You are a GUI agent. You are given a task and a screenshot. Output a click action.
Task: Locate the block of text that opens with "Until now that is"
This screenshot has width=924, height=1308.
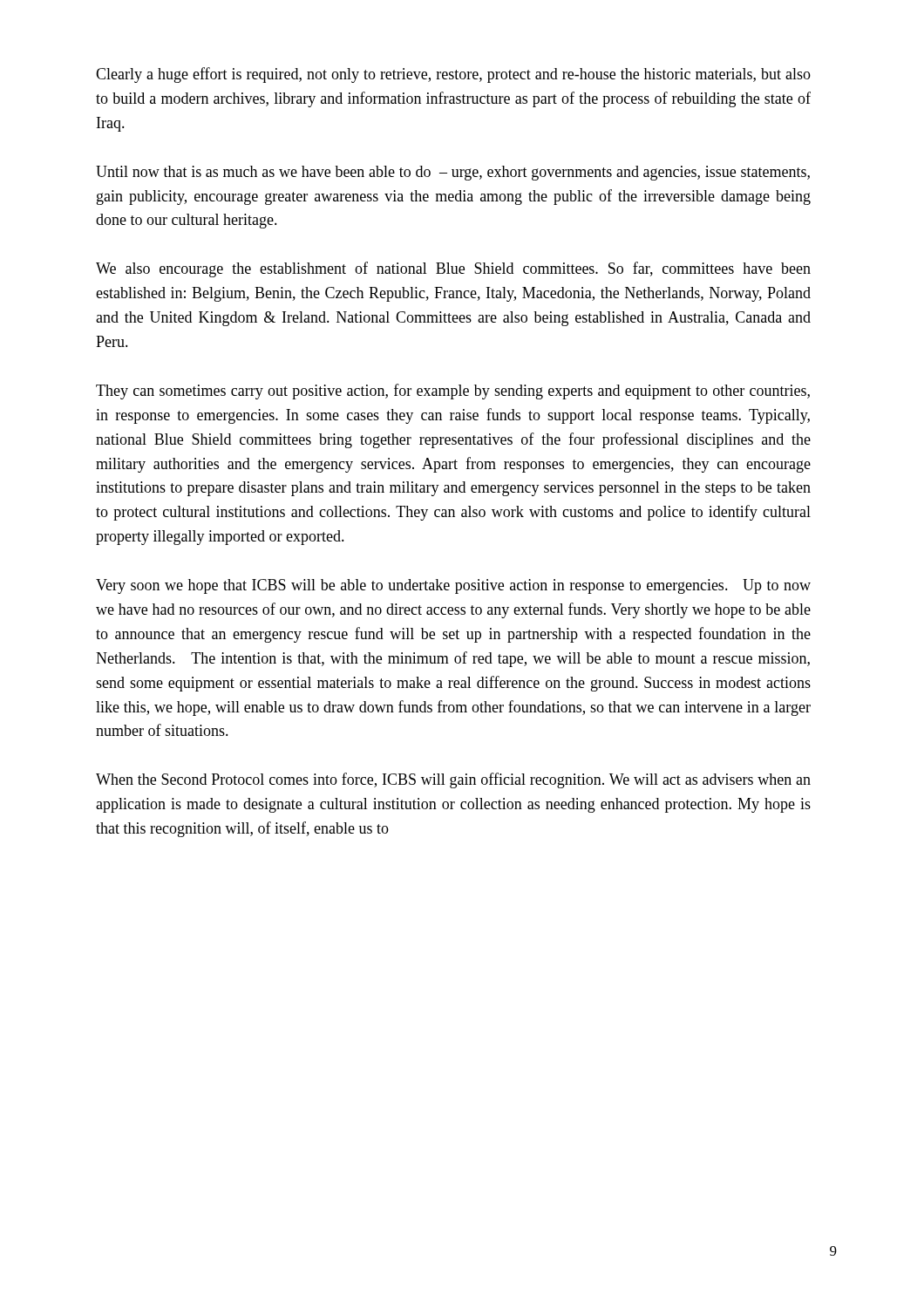[x=453, y=196]
